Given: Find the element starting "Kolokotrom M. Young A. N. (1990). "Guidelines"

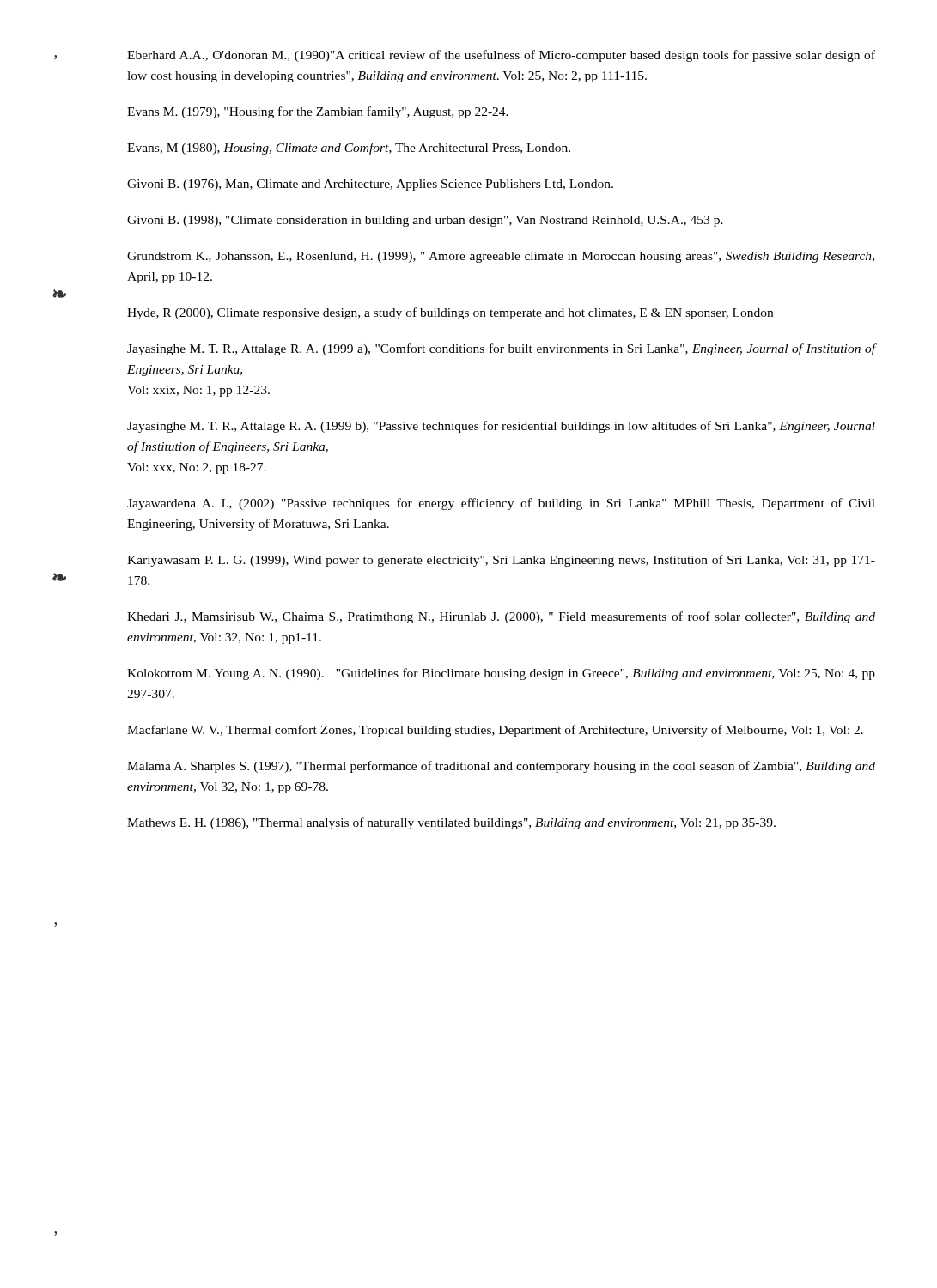Looking at the screenshot, I should [501, 683].
